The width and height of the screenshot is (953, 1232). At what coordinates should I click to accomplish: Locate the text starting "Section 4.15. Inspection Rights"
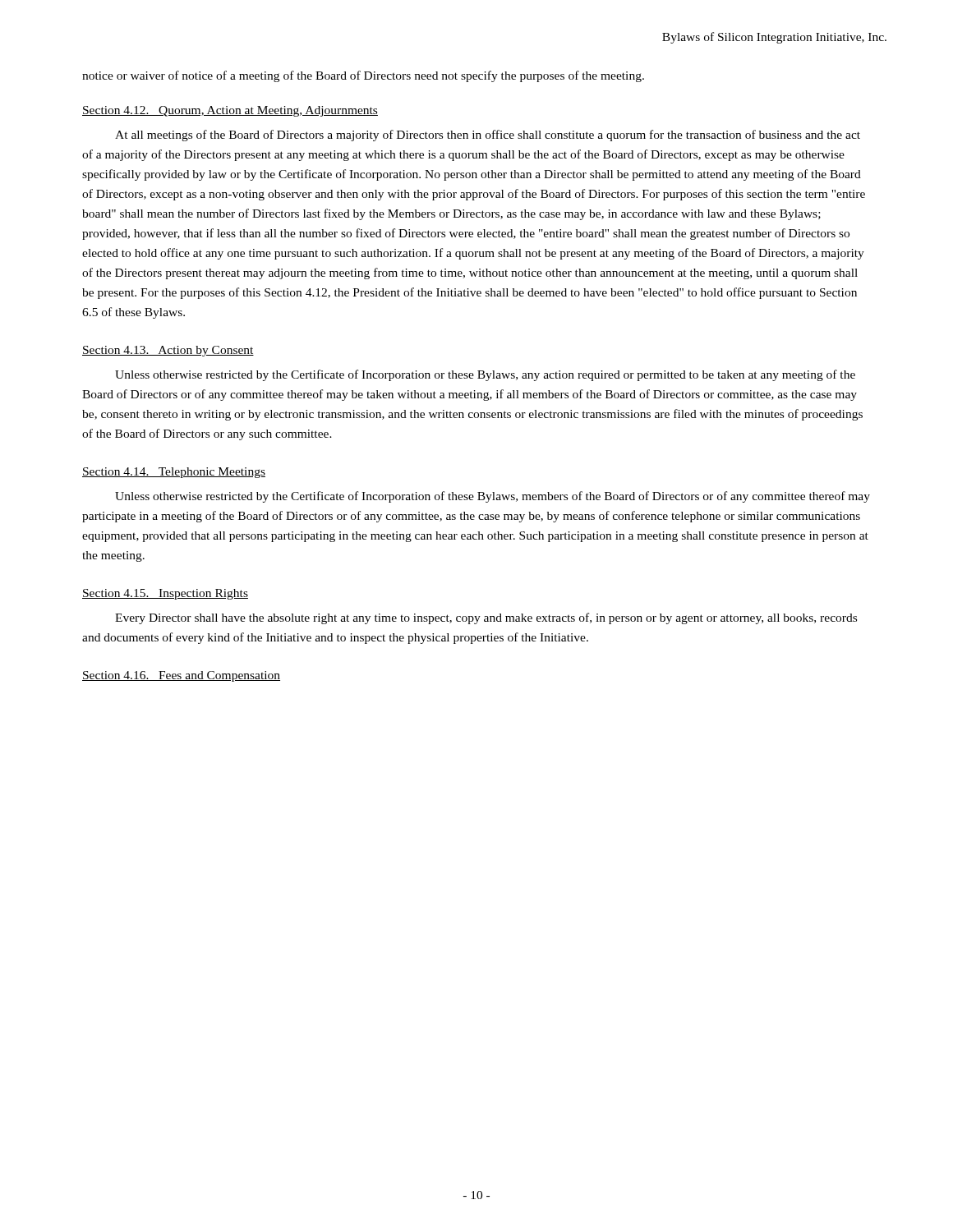165,593
